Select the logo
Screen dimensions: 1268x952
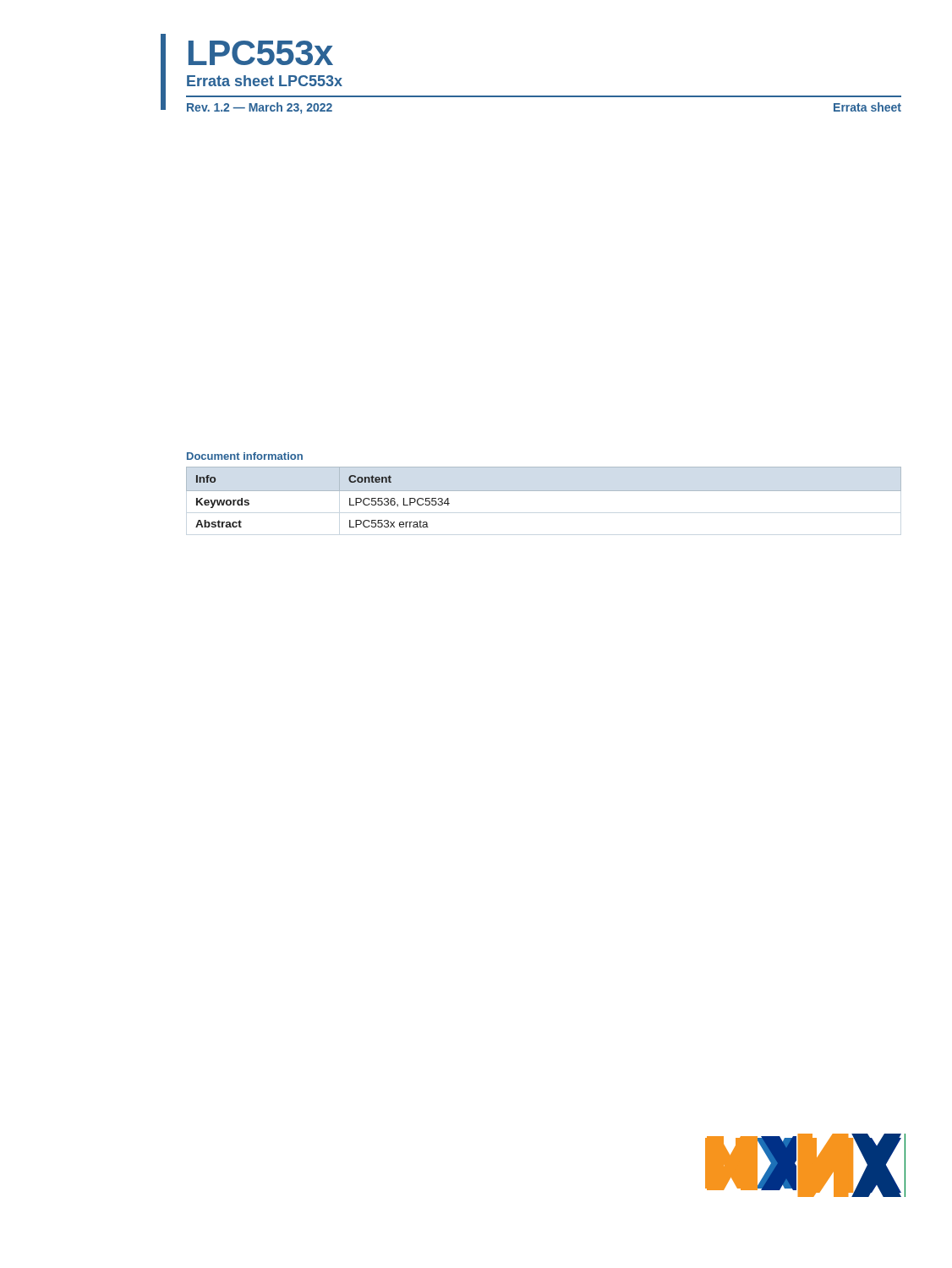[802, 1165]
